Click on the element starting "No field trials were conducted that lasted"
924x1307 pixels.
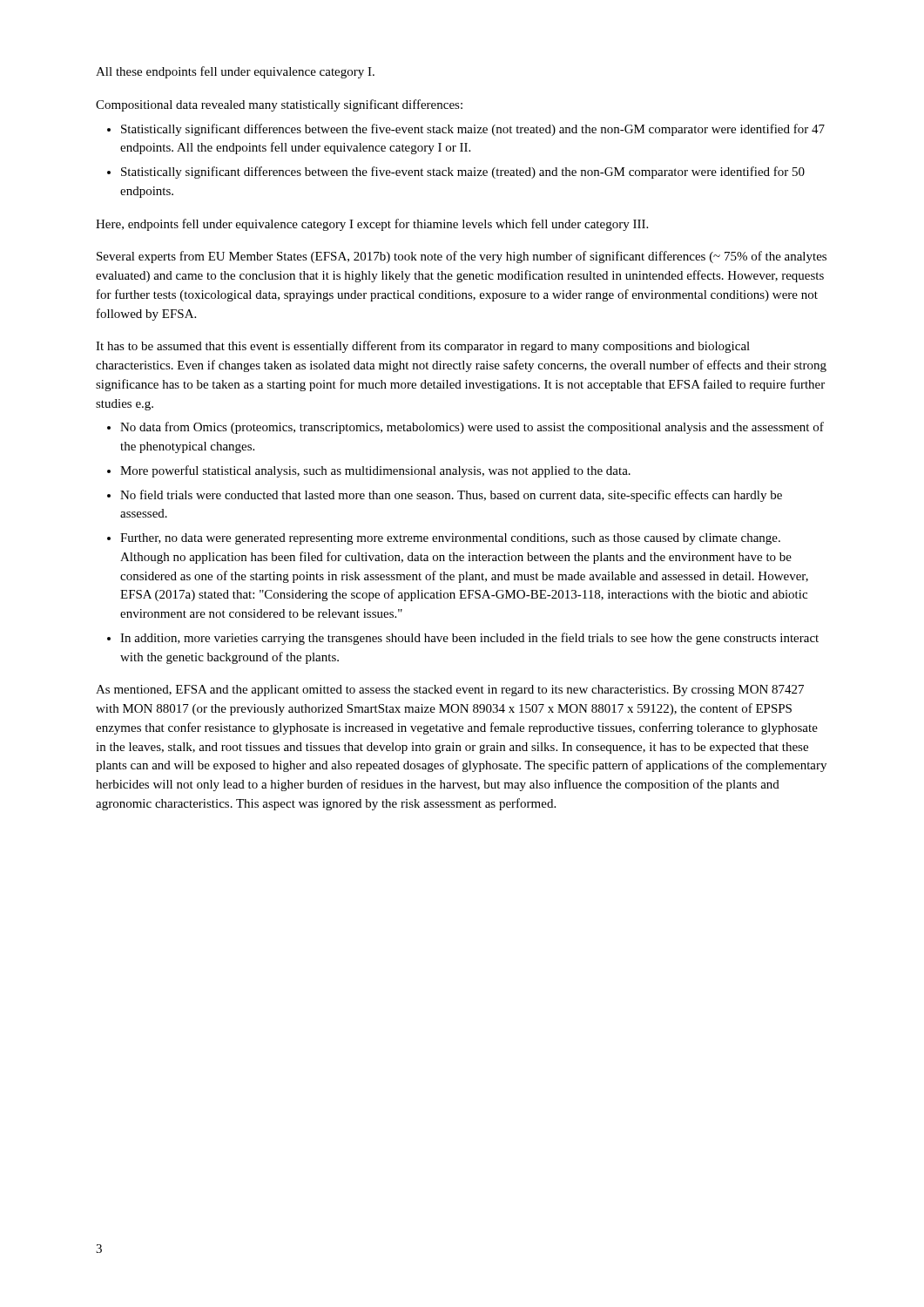(451, 504)
